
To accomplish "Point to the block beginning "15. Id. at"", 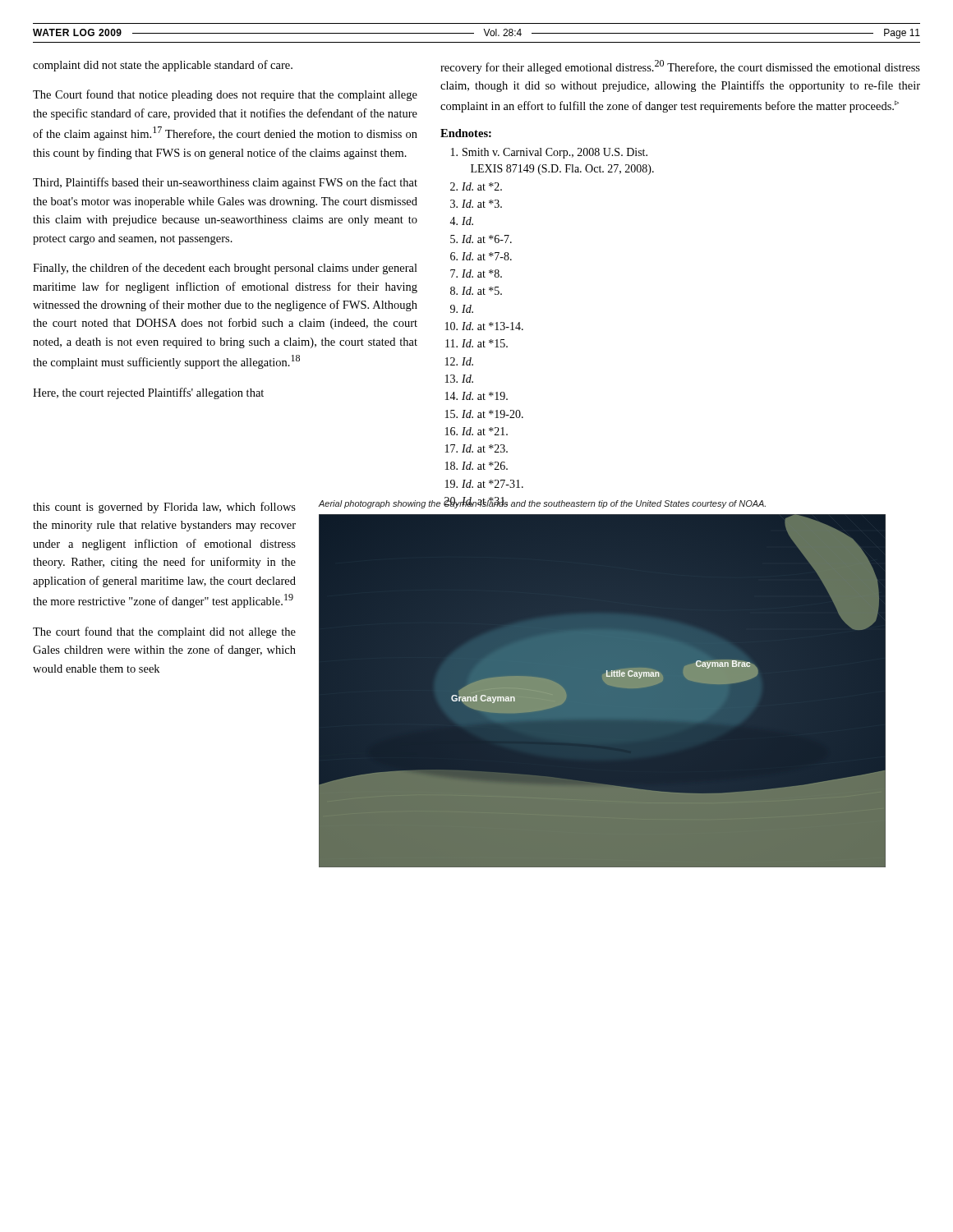I will click(x=482, y=415).
